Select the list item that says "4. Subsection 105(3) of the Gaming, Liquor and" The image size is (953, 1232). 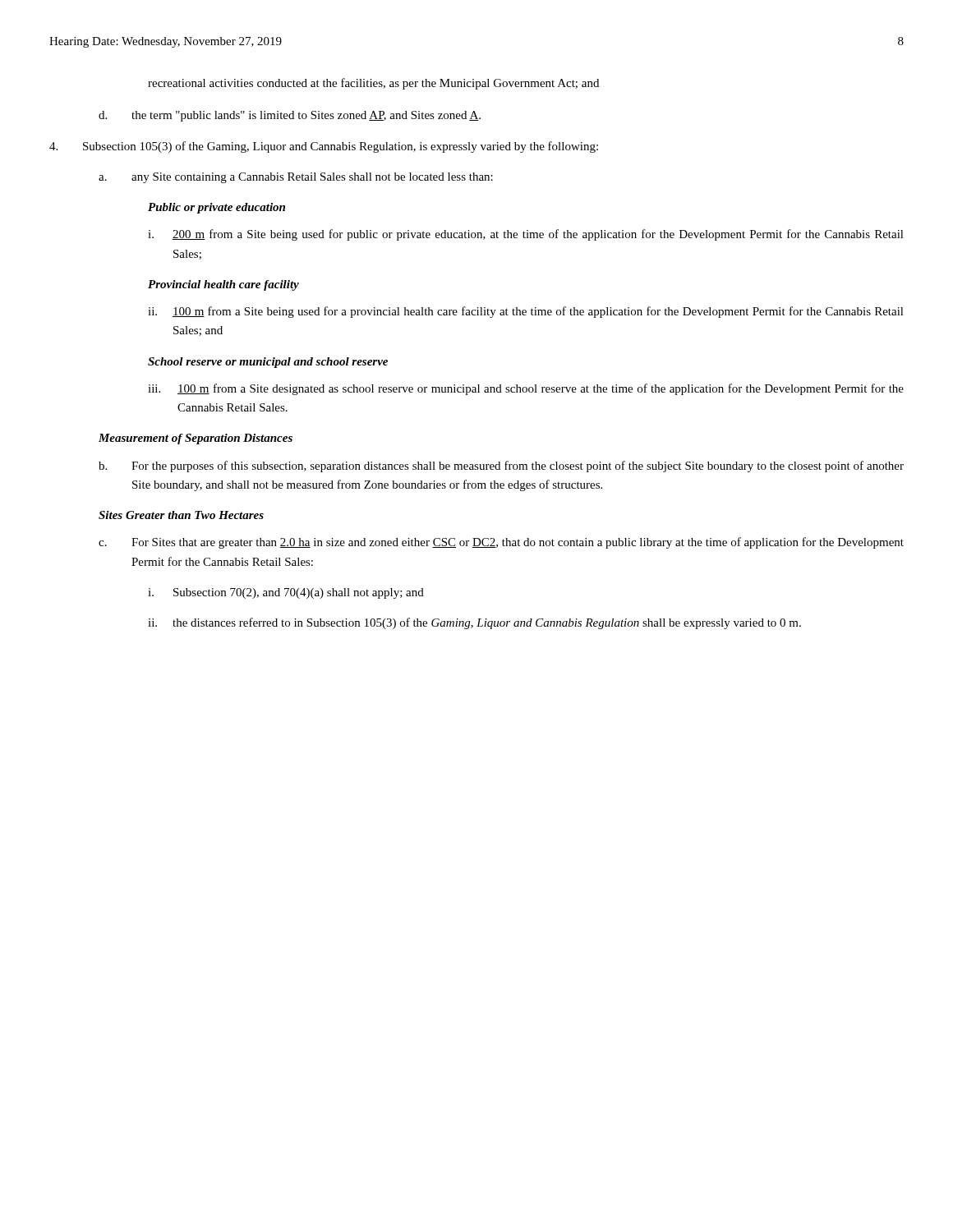point(476,146)
